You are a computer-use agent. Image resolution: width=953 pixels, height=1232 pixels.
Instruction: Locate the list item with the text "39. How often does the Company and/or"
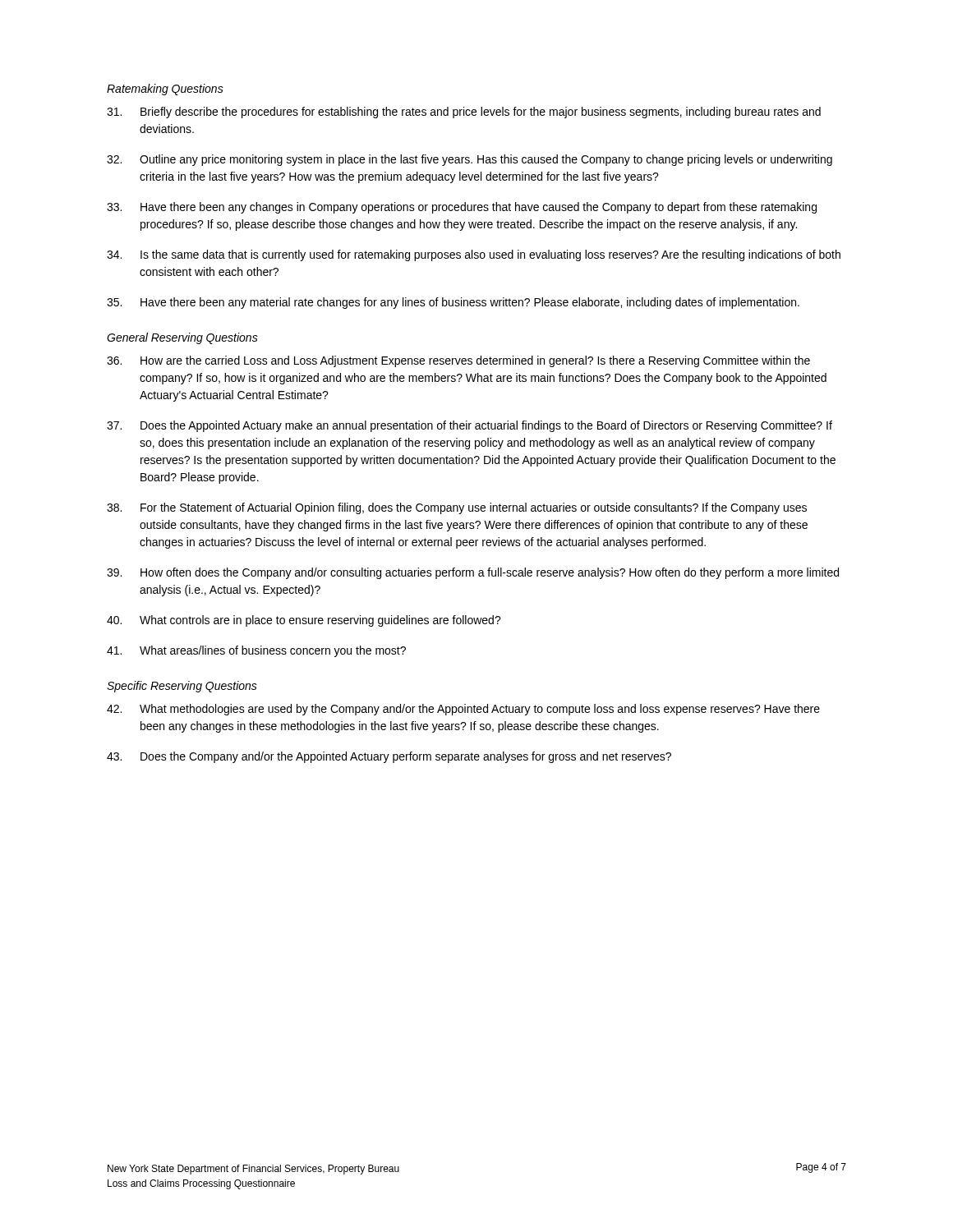click(476, 582)
